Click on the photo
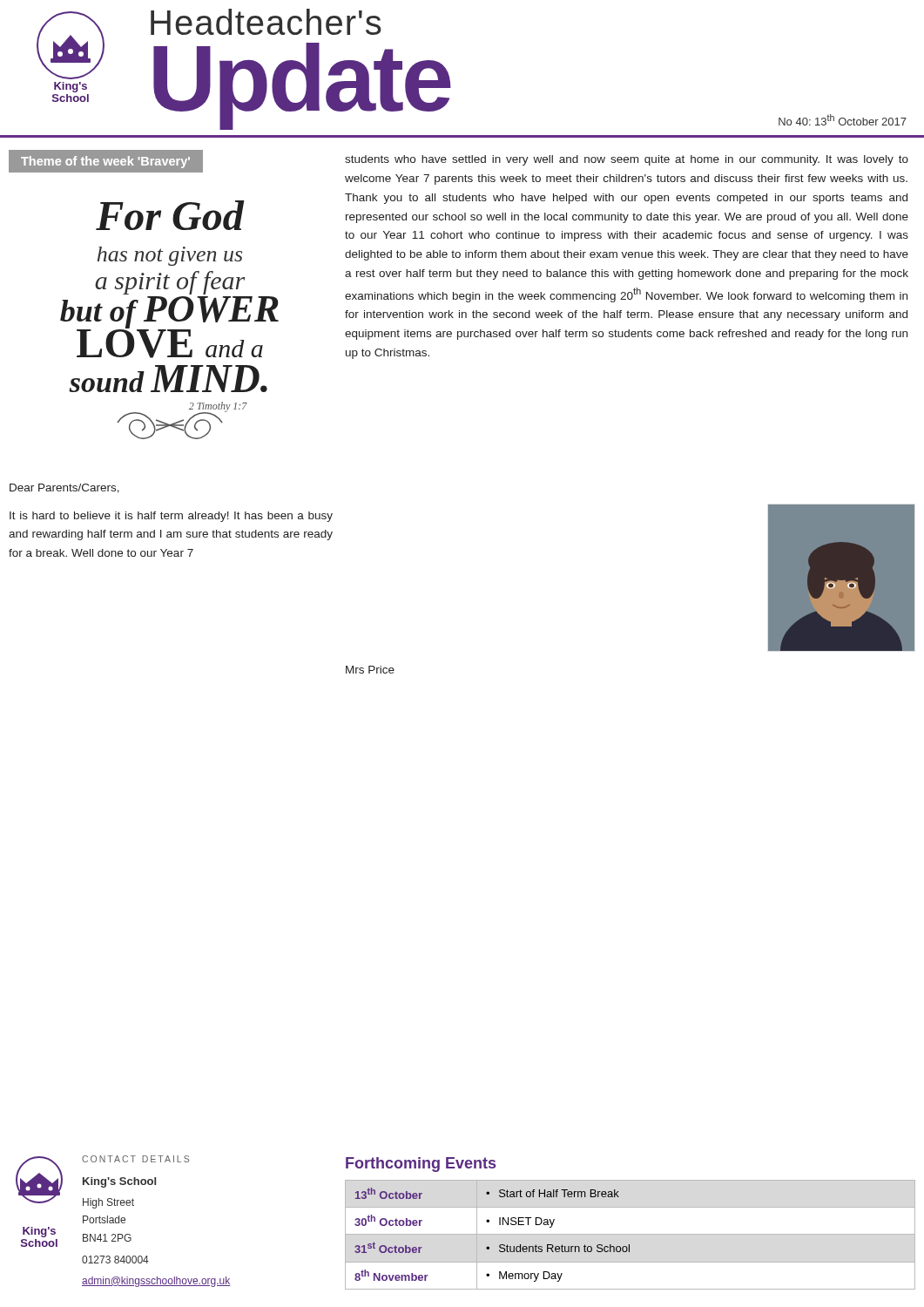Image resolution: width=924 pixels, height=1307 pixels. point(841,578)
